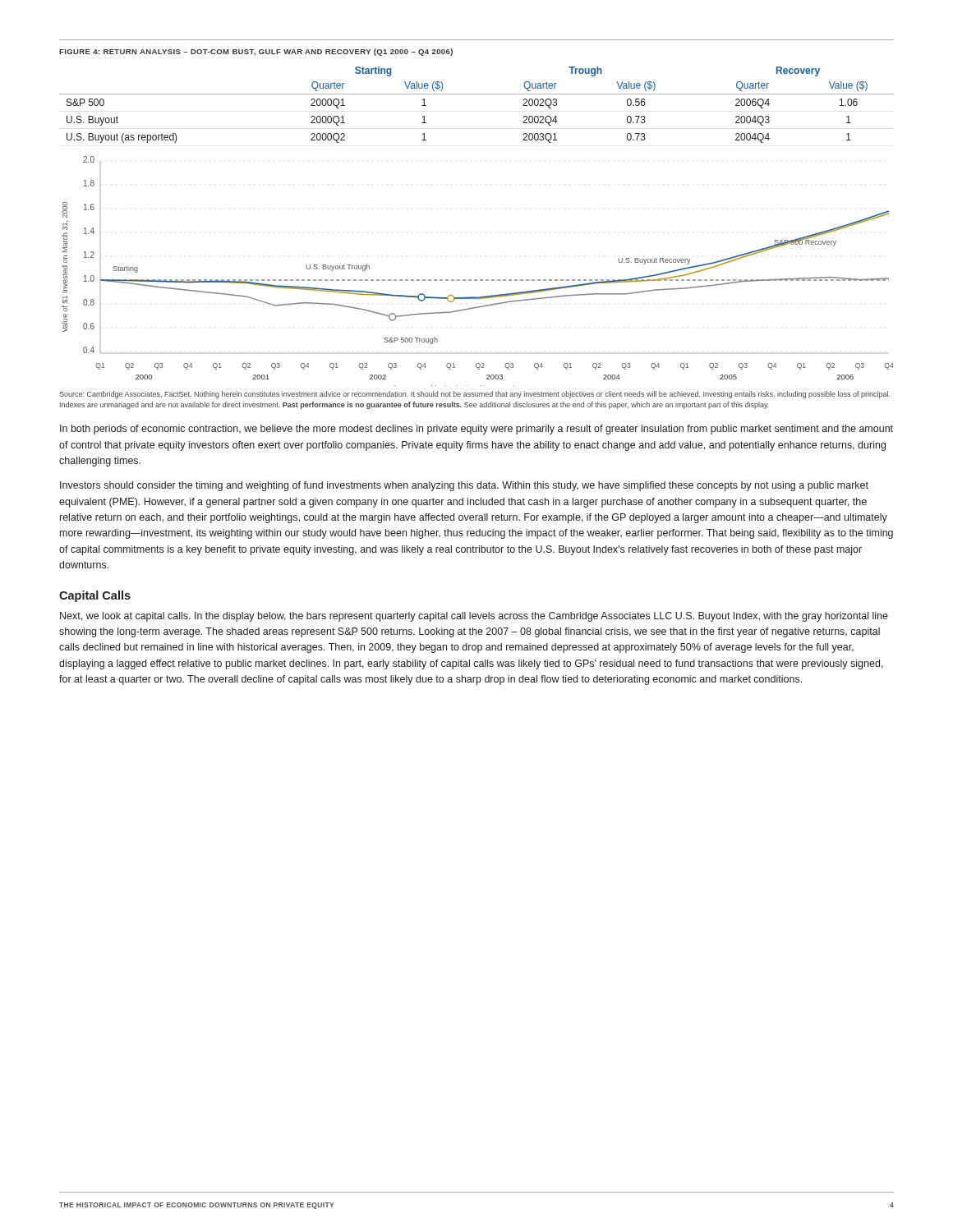Click the passage that begins "Next, we look at"
The width and height of the screenshot is (953, 1232).
474,647
